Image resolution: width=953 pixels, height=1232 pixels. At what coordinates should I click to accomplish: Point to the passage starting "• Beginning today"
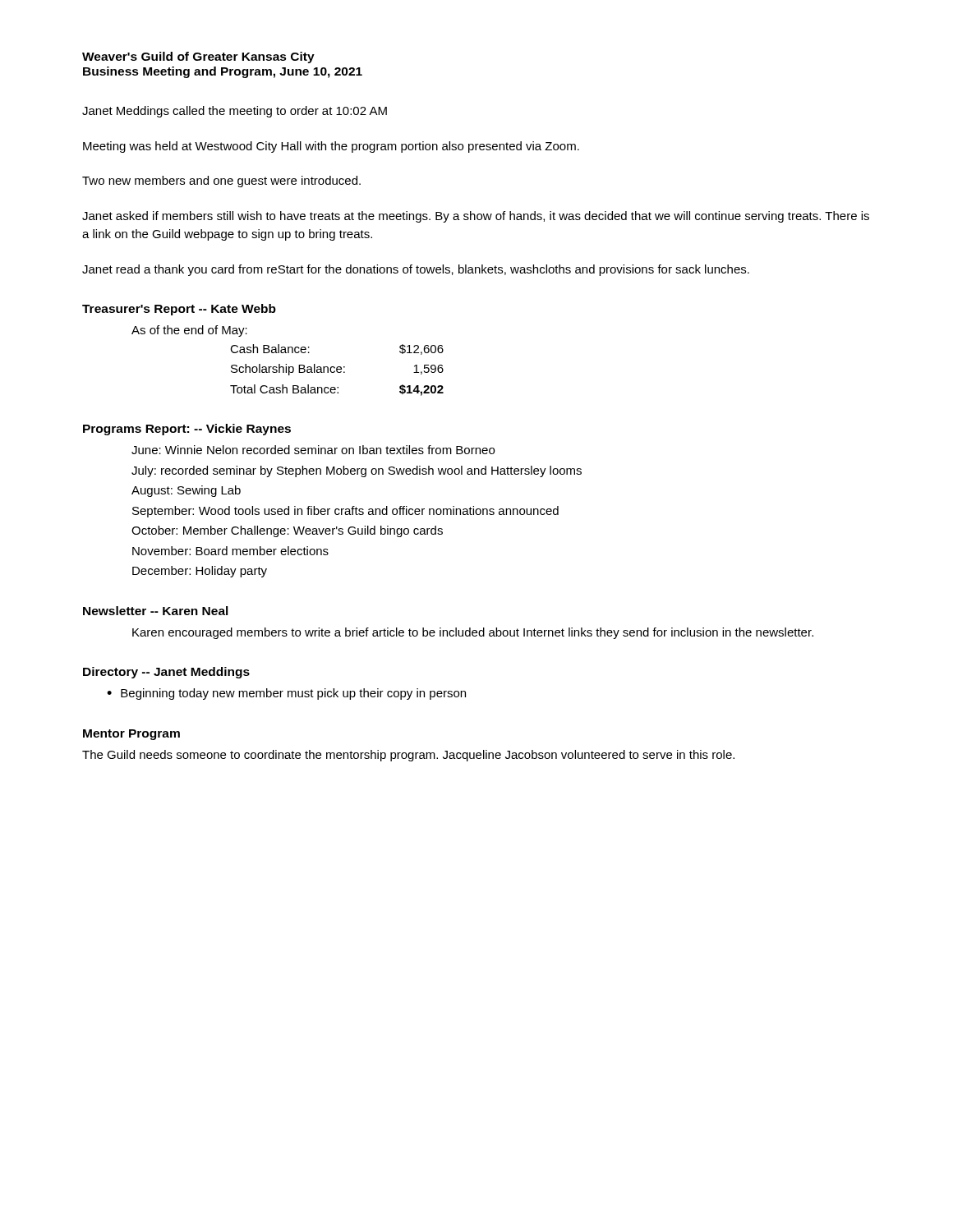[x=287, y=694]
